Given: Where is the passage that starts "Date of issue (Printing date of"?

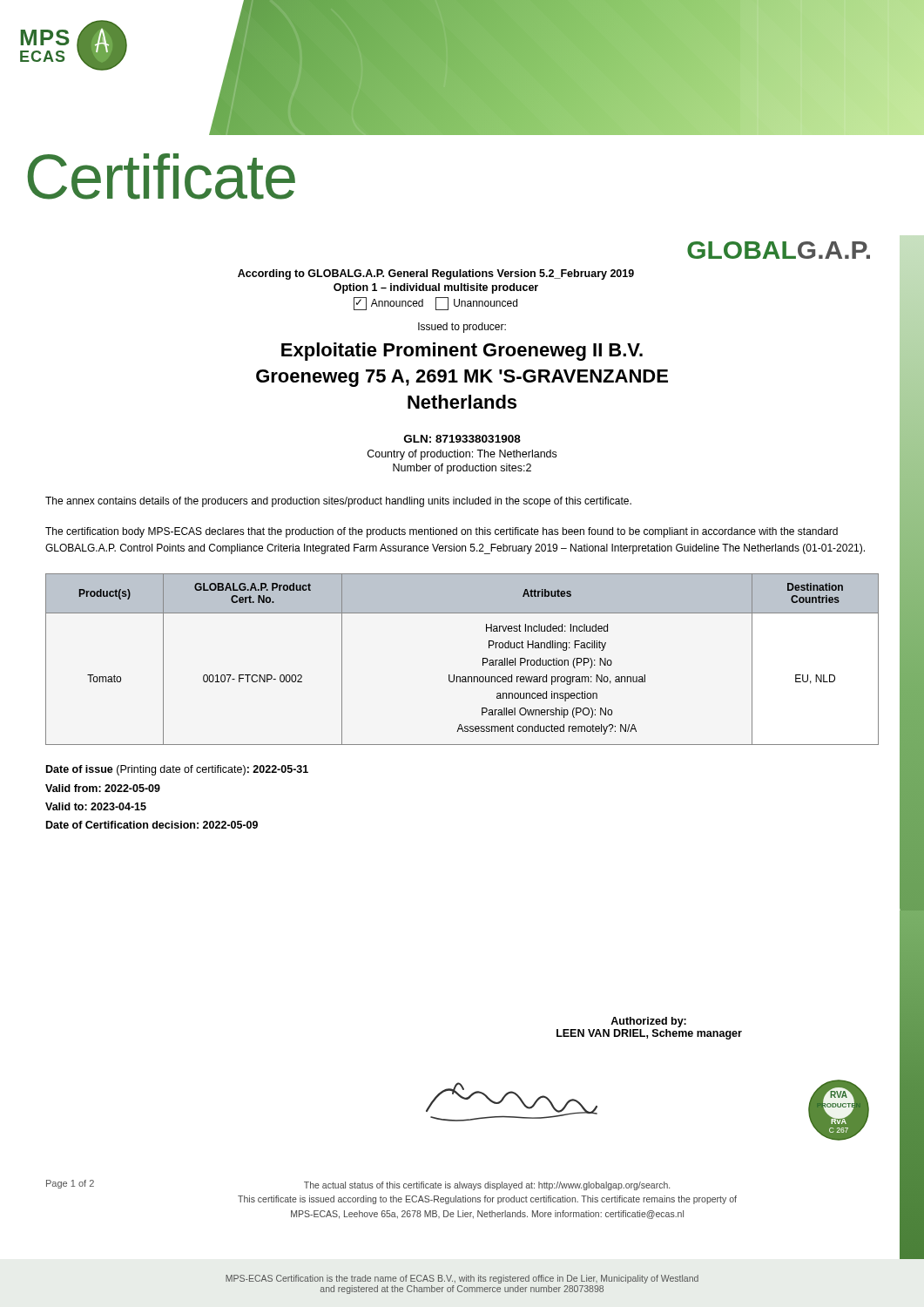Looking at the screenshot, I should [177, 770].
